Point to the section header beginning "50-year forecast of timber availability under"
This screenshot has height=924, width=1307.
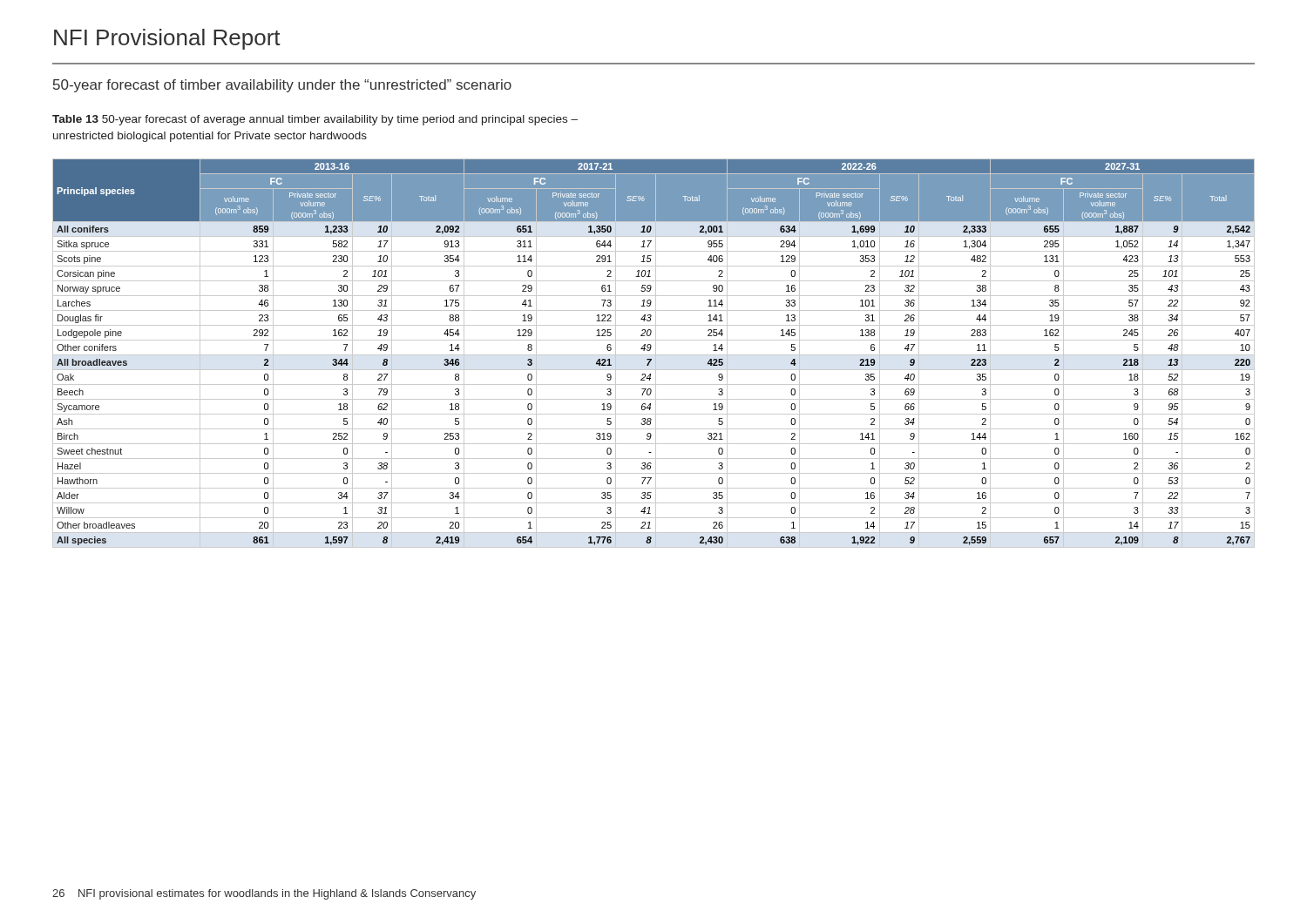click(x=282, y=85)
